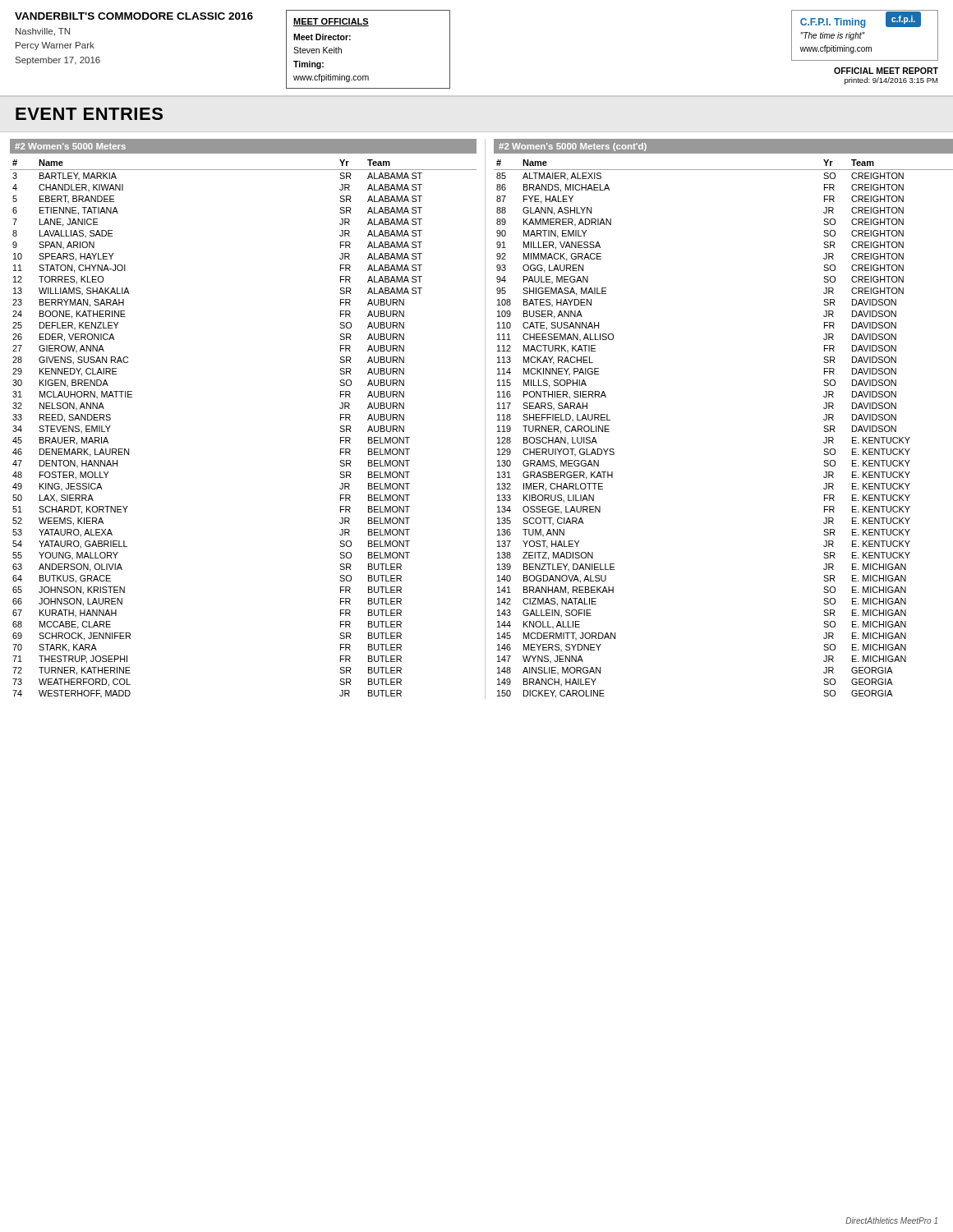Find the section header with the text "#2 Women's 5000 Meters (cont'd)"

pyautogui.click(x=573, y=146)
